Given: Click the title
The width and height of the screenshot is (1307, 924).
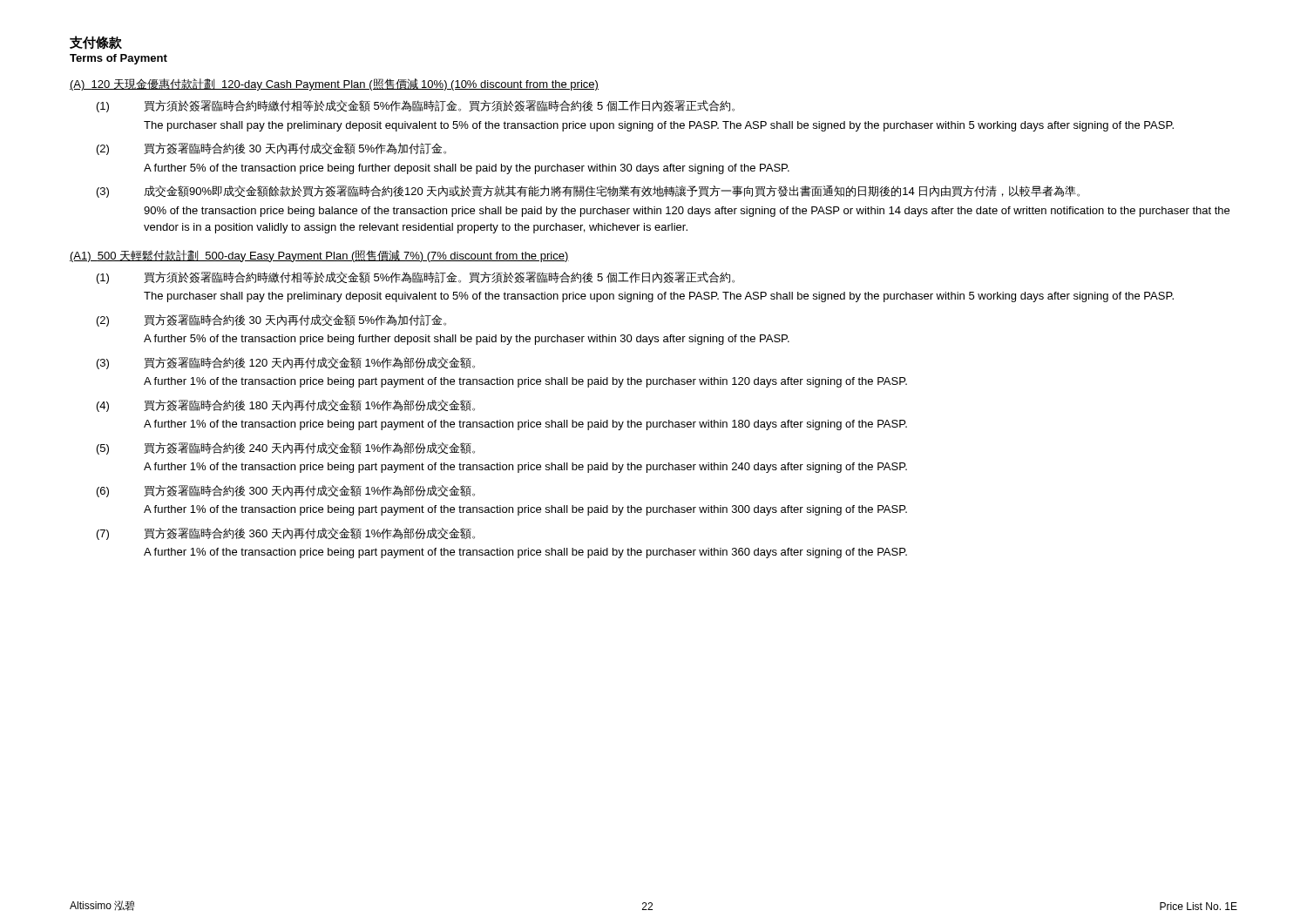Looking at the screenshot, I should pos(654,50).
